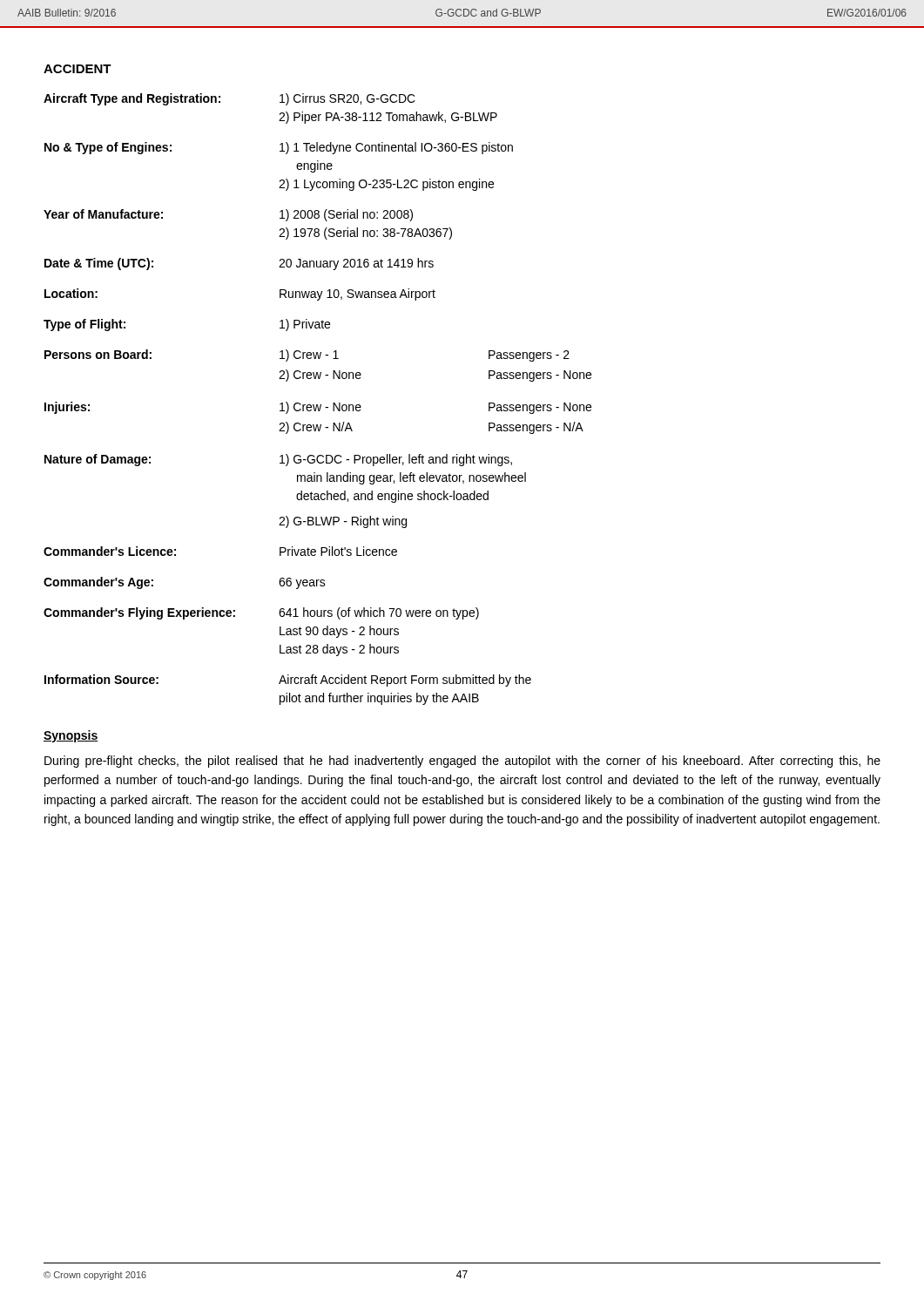This screenshot has width=924, height=1307.
Task: Locate the region starting "Injuries: 1) Crew - None"
Action: pos(318,408)
